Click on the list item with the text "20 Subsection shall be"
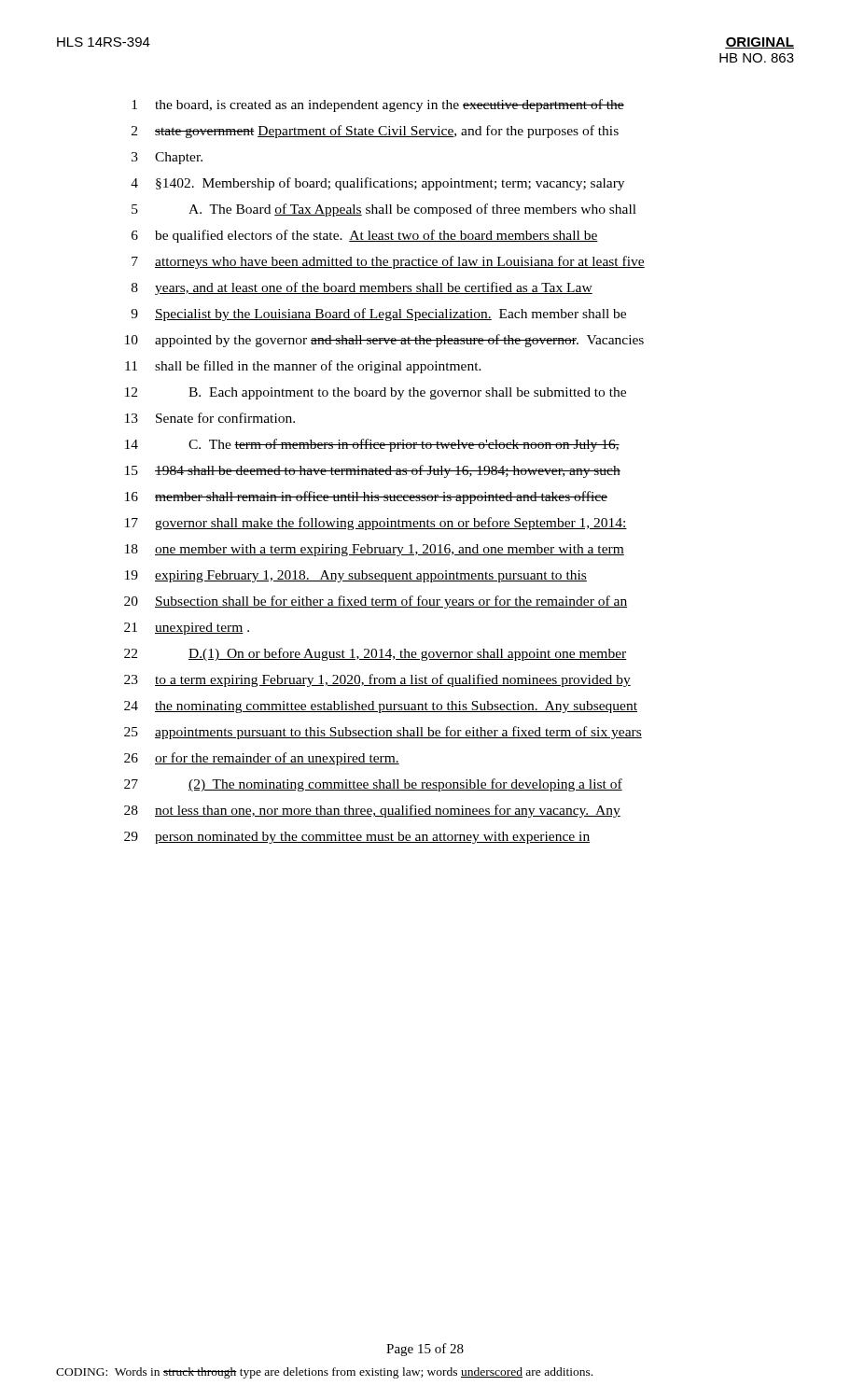 pos(434,601)
